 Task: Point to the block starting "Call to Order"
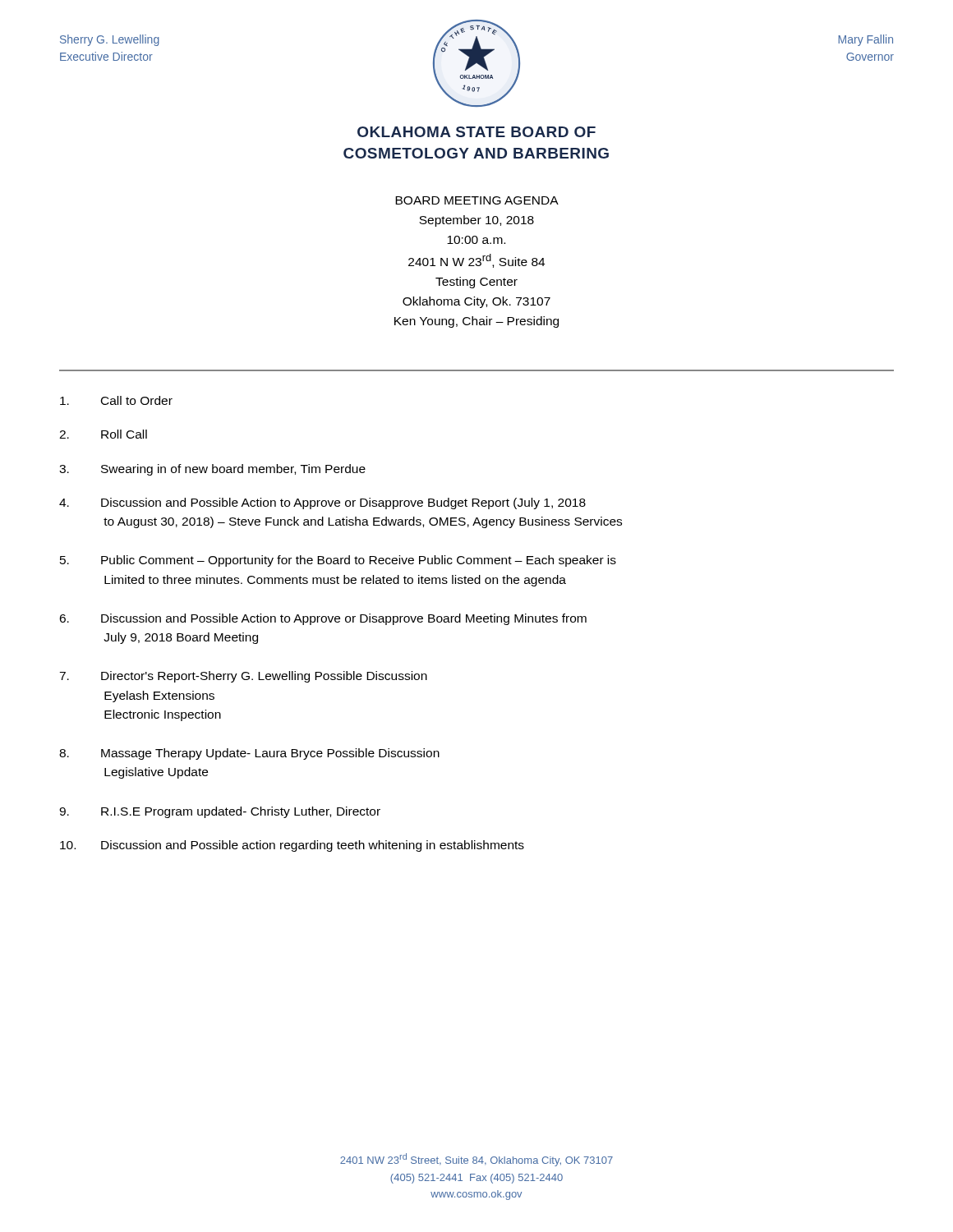[116, 400]
